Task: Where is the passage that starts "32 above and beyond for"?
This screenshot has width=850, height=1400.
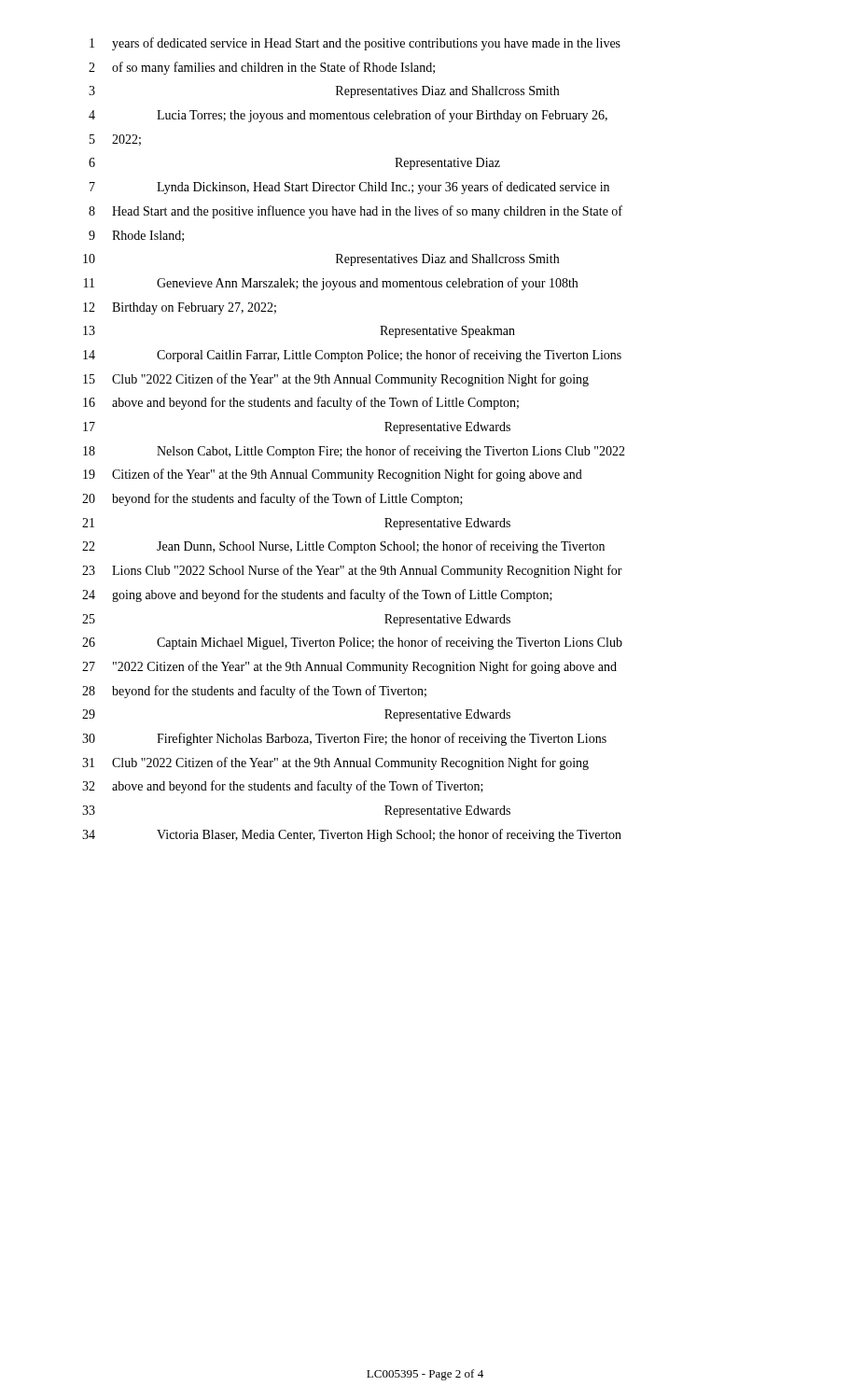Action: [425, 787]
